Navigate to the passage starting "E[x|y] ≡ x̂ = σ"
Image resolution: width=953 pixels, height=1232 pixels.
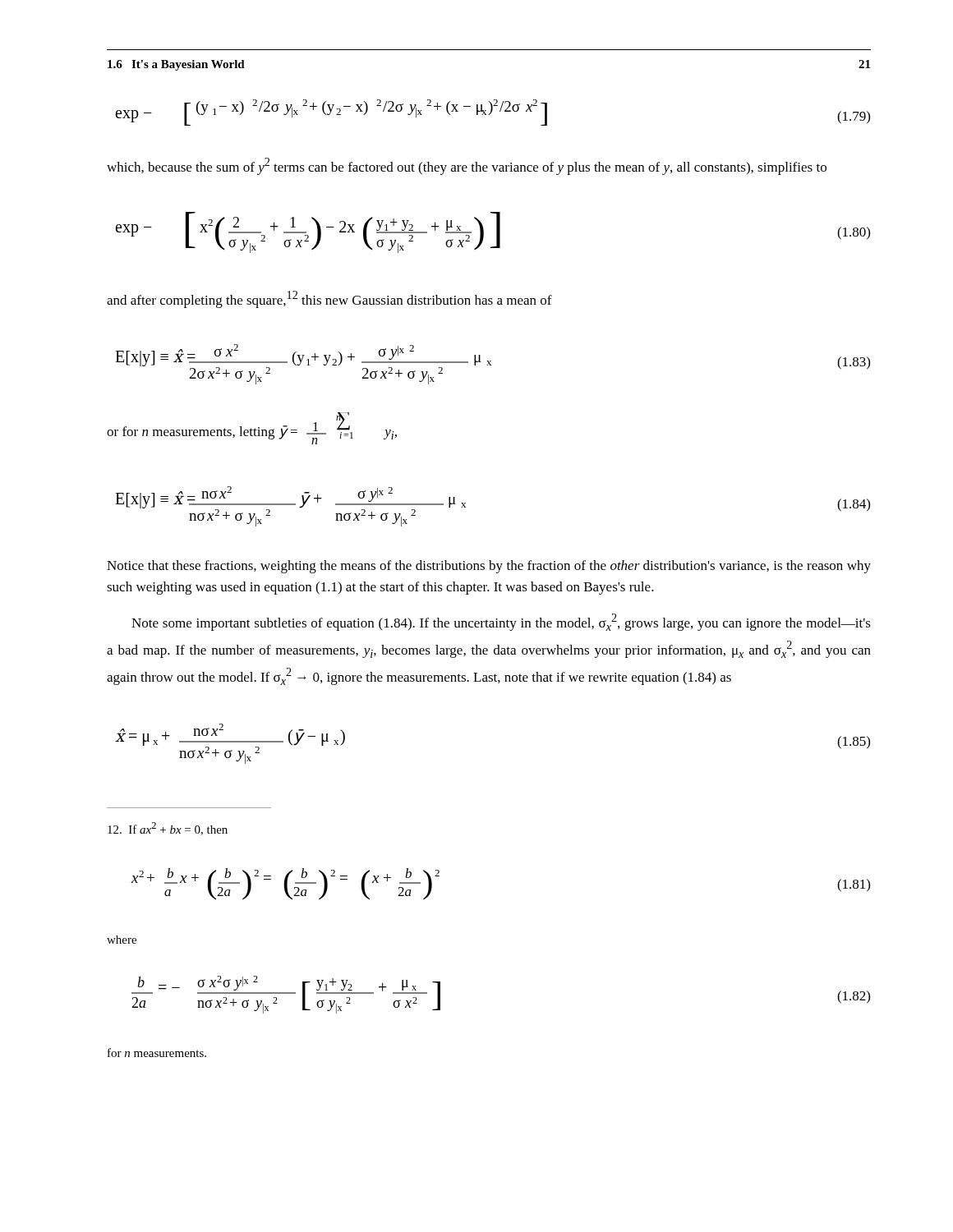[x=489, y=362]
